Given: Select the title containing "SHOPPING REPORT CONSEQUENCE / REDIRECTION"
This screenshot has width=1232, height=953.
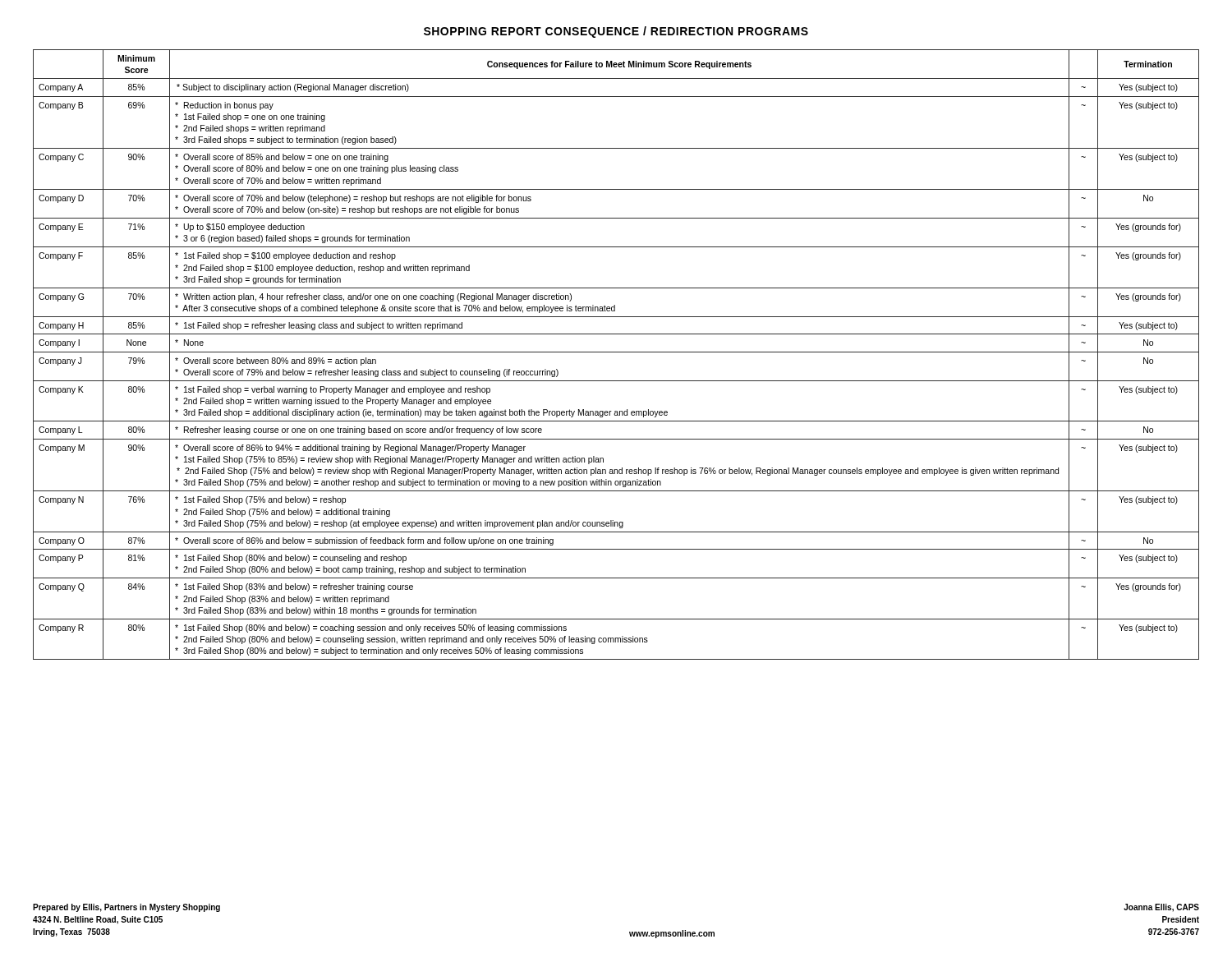Looking at the screenshot, I should (x=616, y=31).
